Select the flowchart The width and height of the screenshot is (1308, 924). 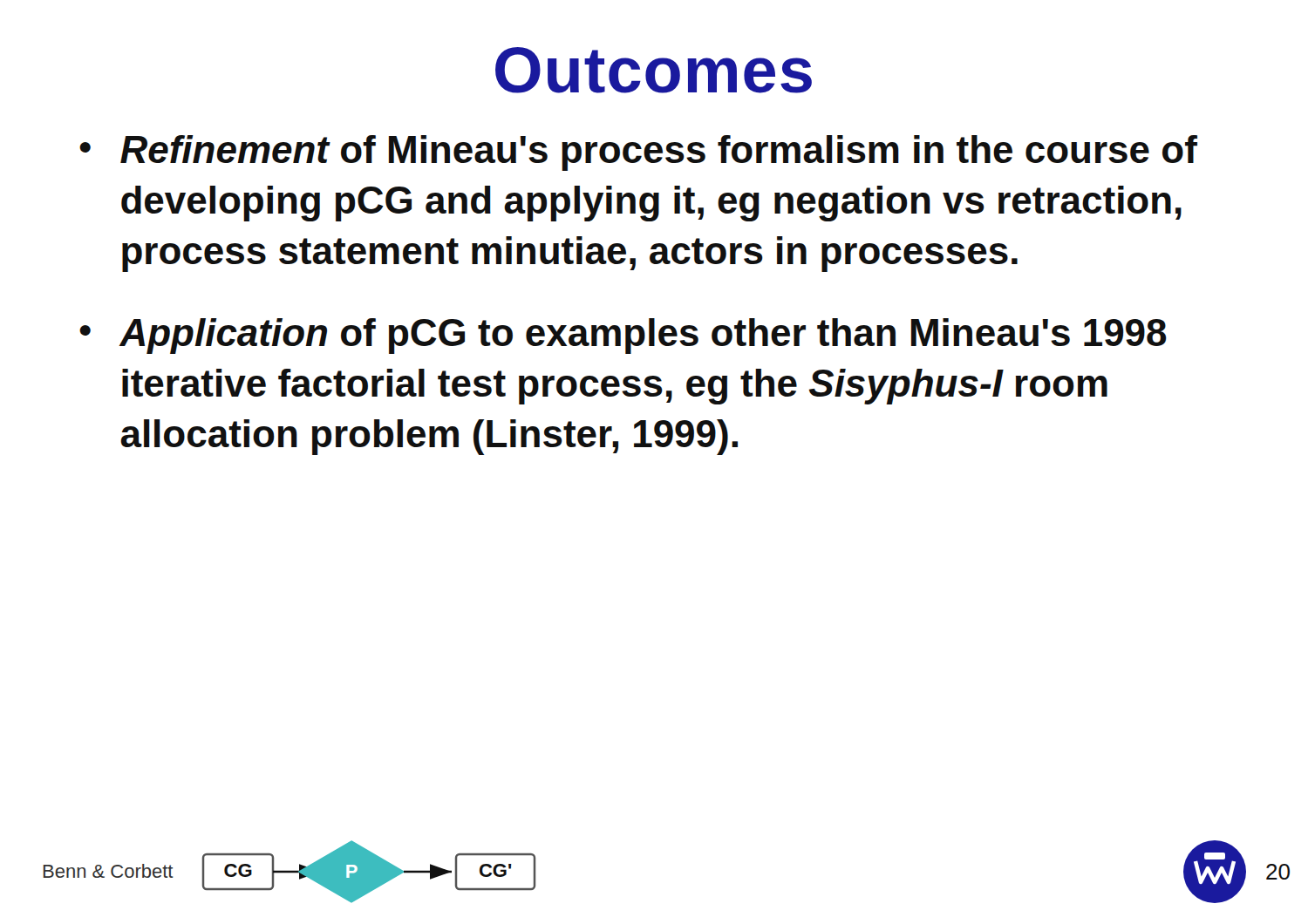click(382, 872)
